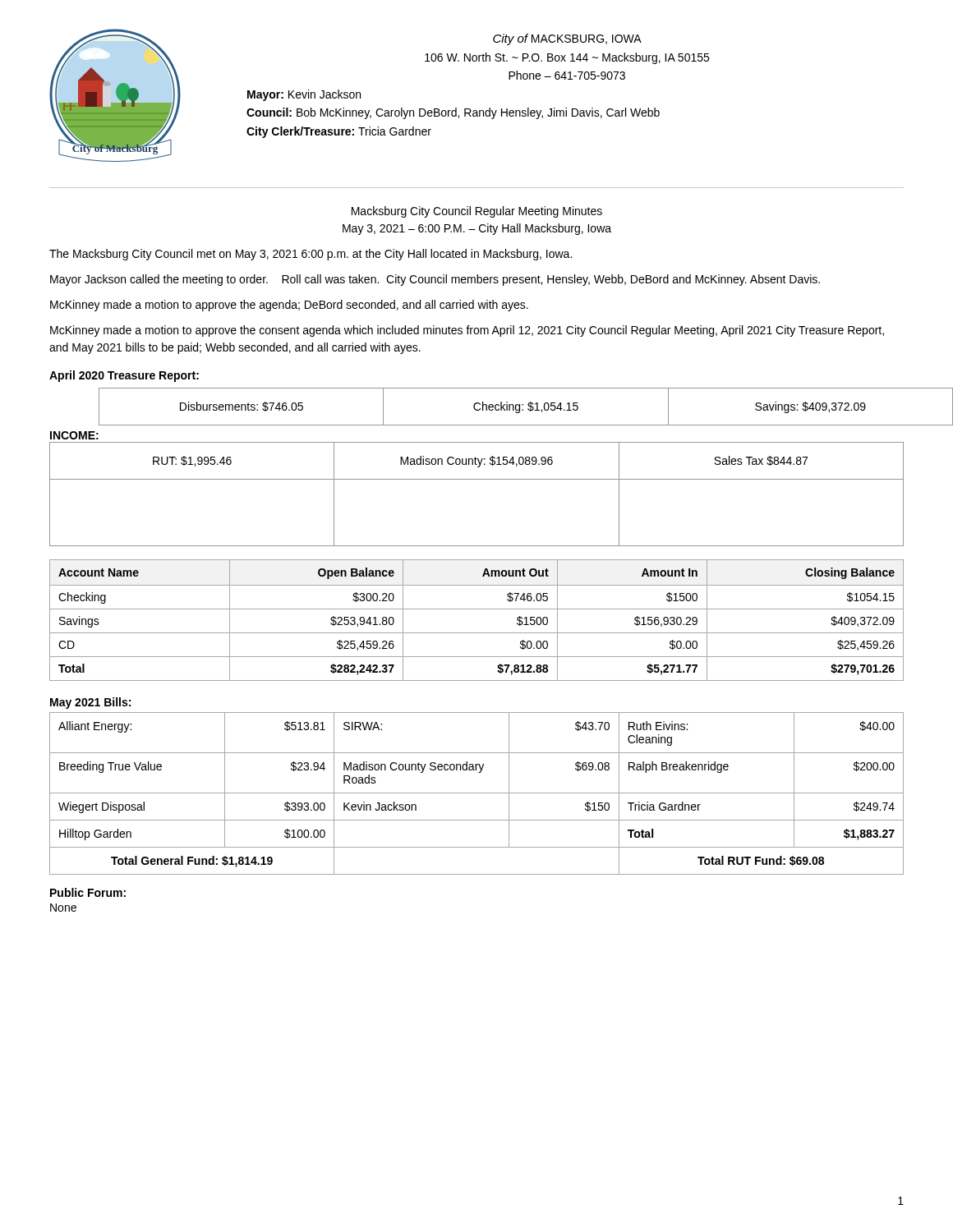This screenshot has height=1232, width=953.
Task: Locate the block of text that opens with "The Macksburg City Council met"
Action: 311,254
